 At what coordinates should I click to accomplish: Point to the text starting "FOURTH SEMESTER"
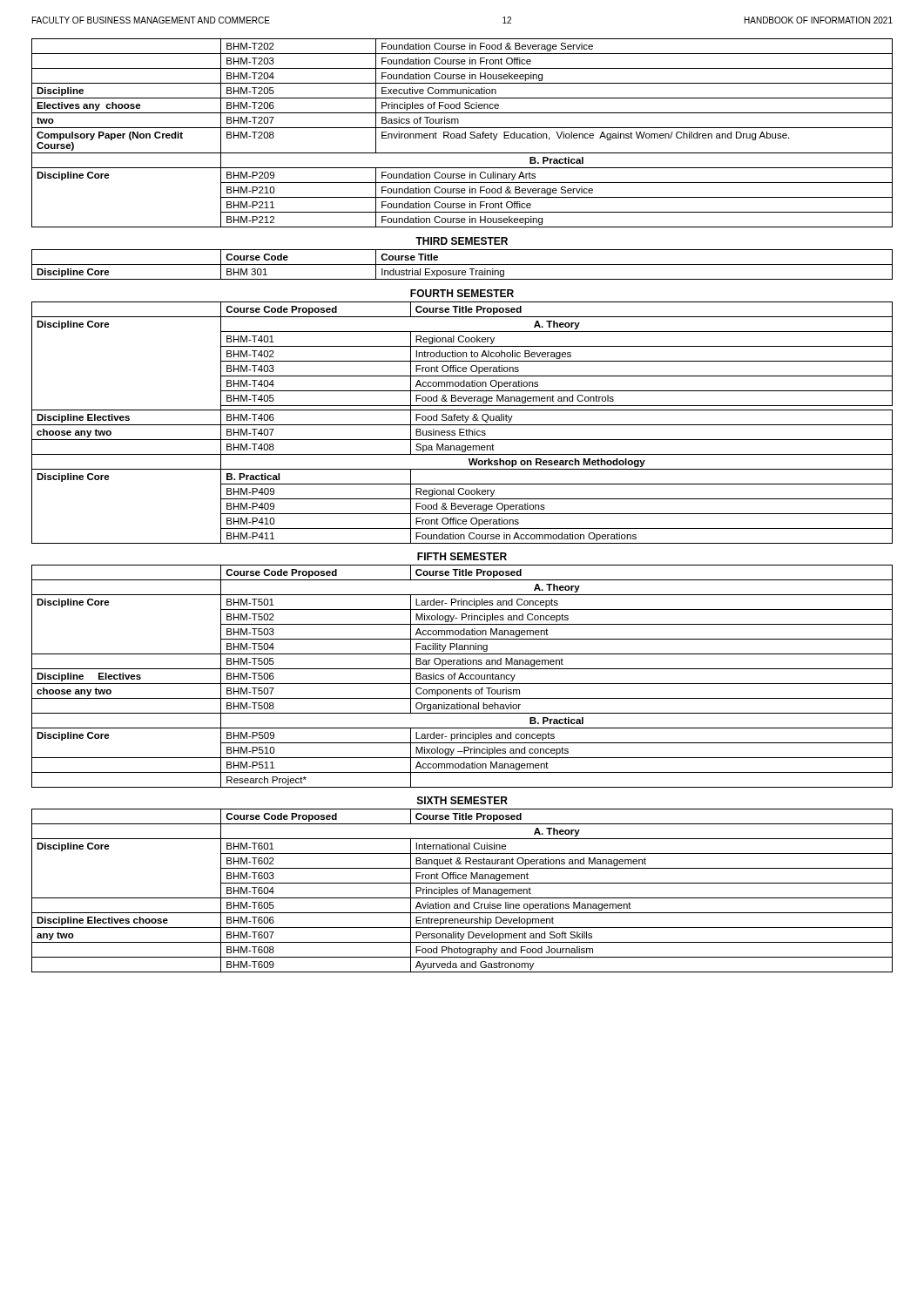(462, 294)
